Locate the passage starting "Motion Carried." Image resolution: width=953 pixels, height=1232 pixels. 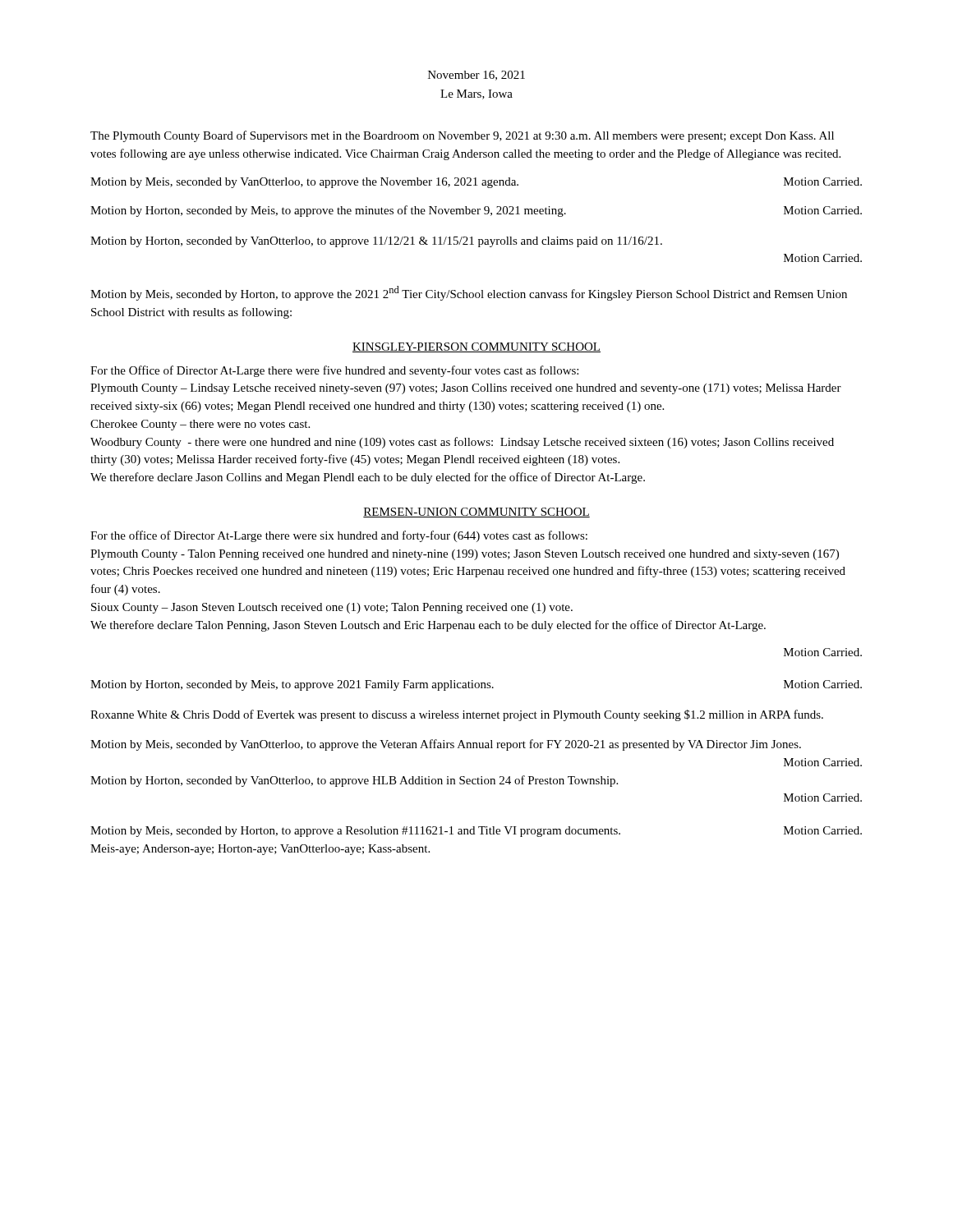(x=823, y=652)
